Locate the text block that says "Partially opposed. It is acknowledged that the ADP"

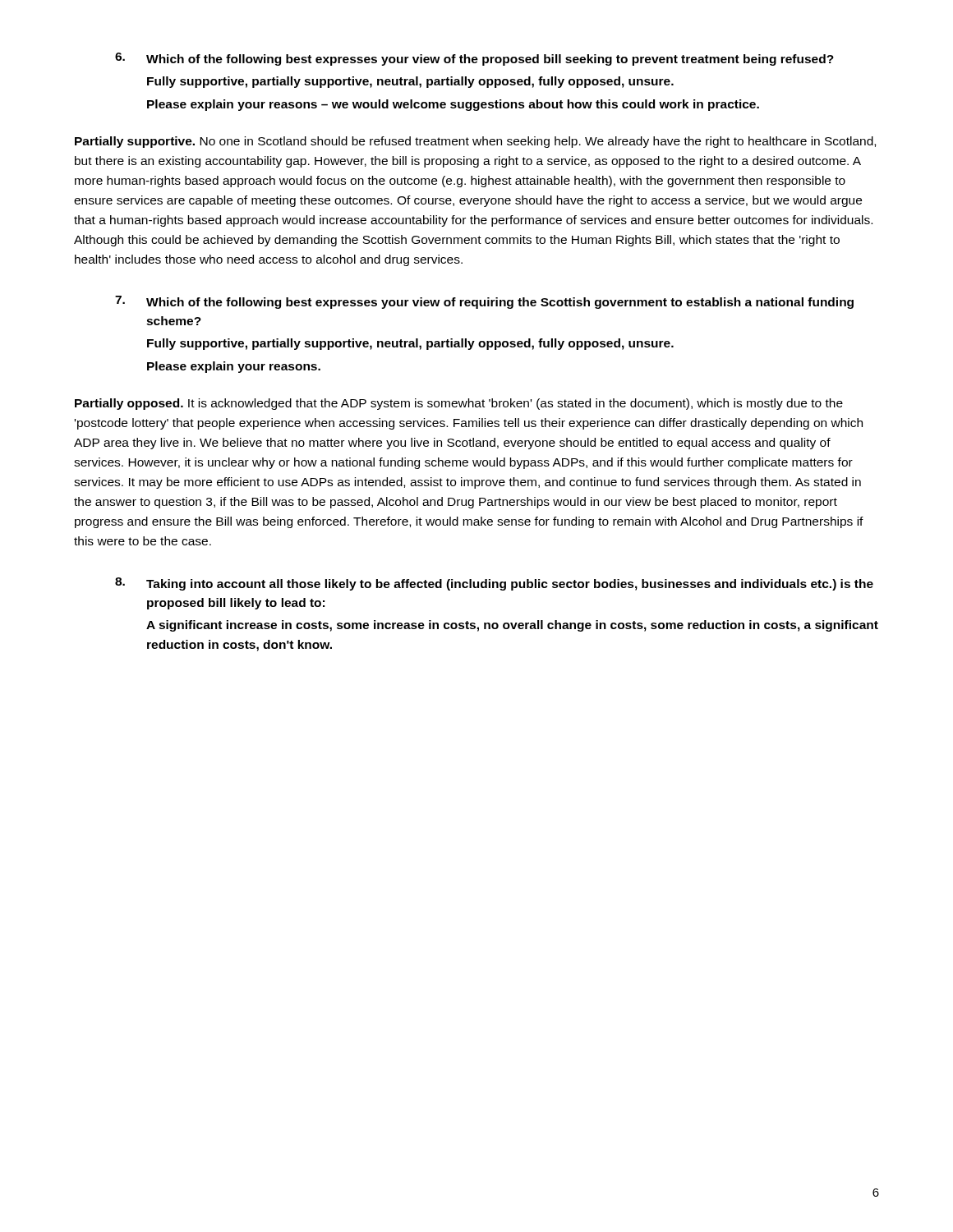(x=469, y=472)
